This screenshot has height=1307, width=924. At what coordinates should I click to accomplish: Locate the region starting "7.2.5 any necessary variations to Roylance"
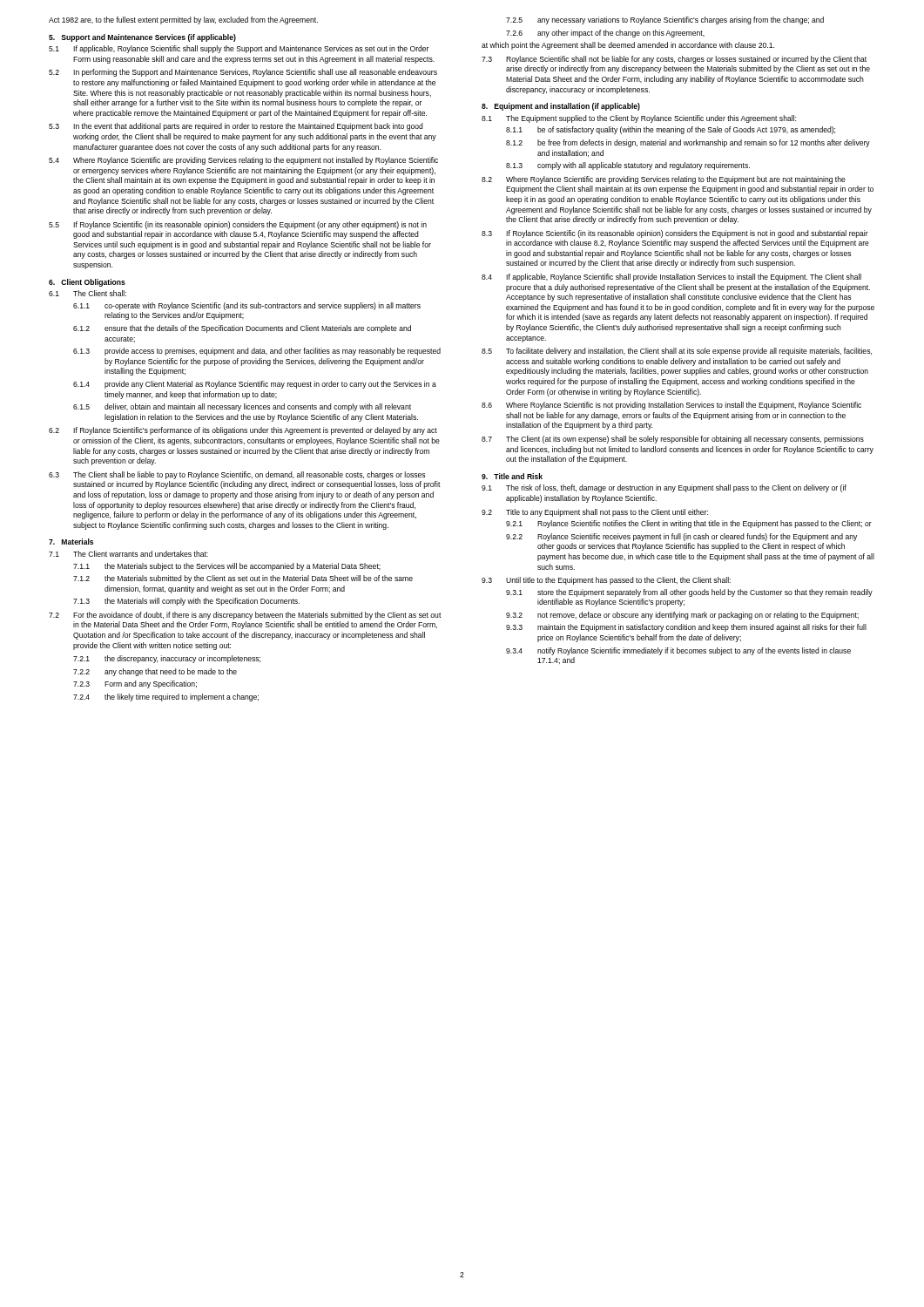pyautogui.click(x=691, y=21)
